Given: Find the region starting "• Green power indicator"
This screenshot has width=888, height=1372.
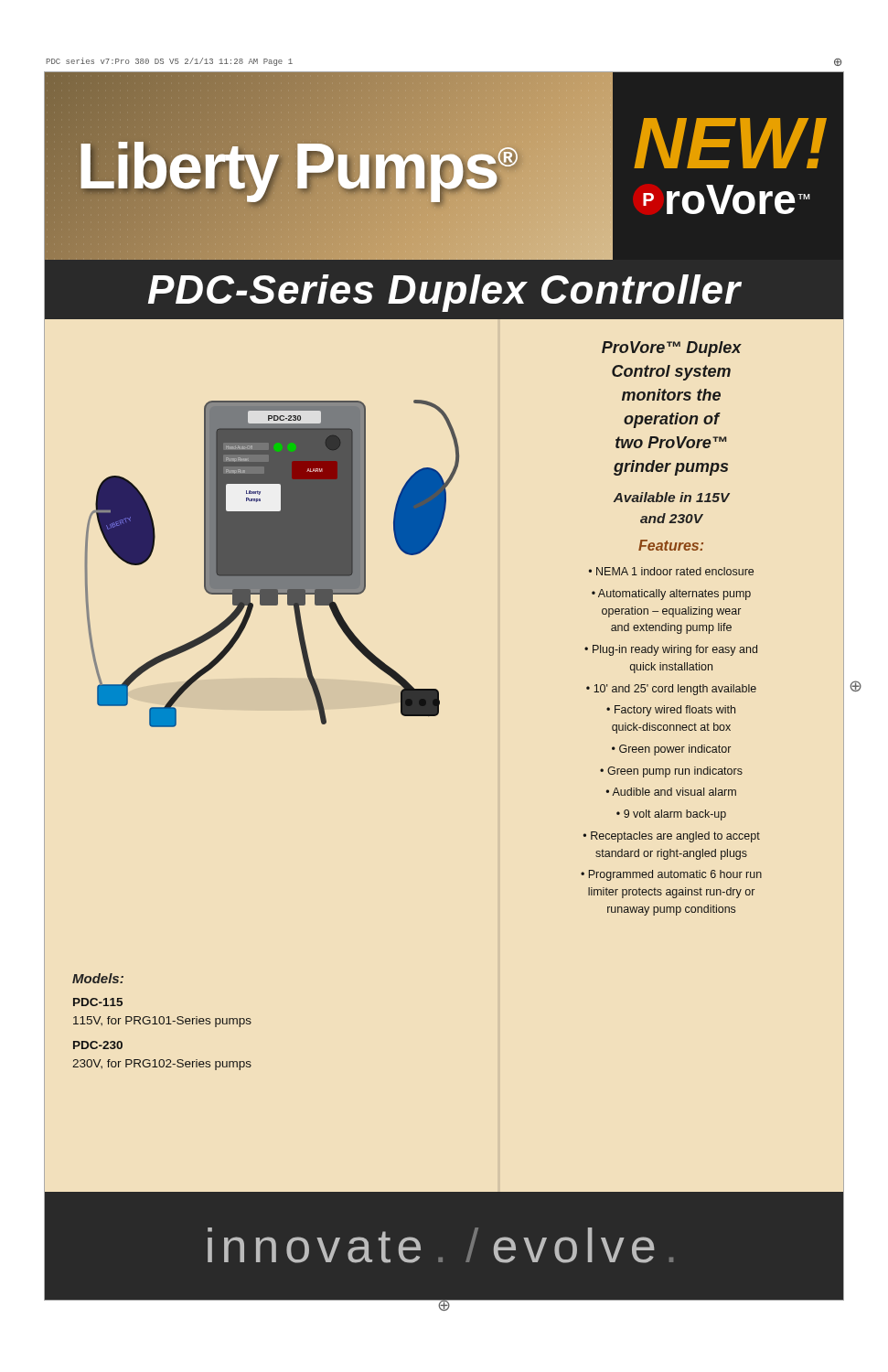Looking at the screenshot, I should click(671, 749).
